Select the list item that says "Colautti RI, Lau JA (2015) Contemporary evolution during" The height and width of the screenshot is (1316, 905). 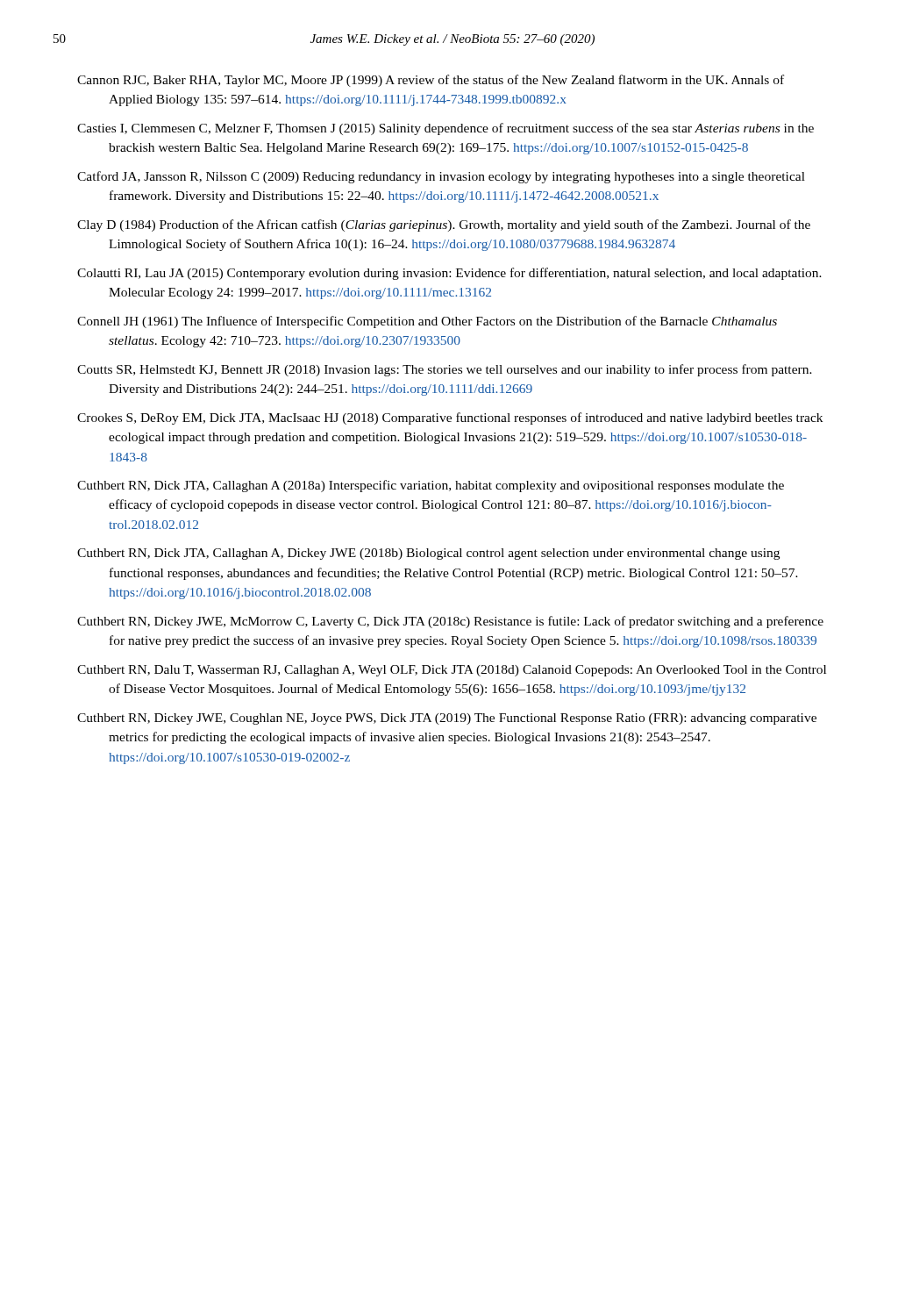click(450, 282)
